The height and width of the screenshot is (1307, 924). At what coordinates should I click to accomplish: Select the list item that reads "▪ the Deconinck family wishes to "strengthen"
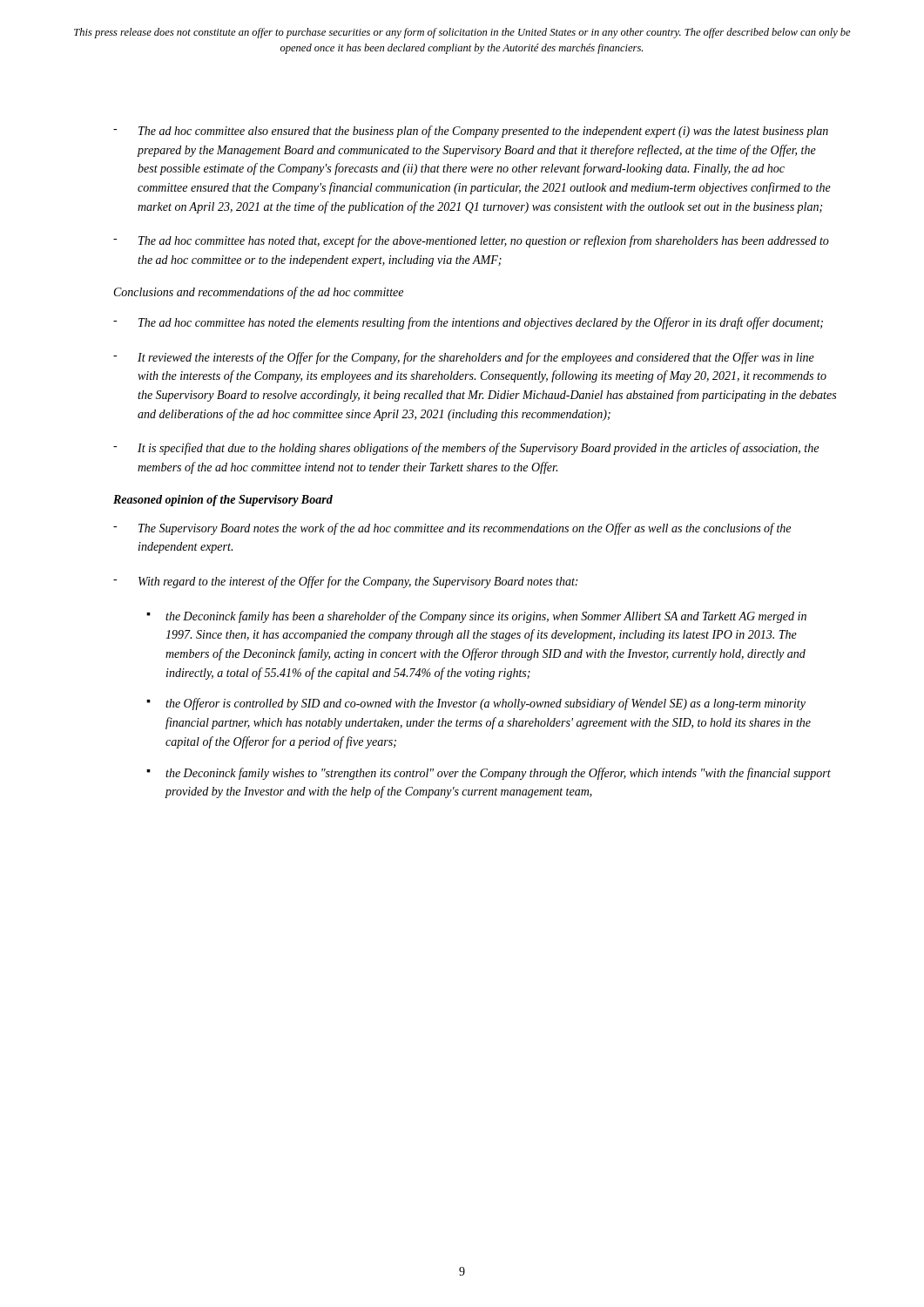(x=492, y=783)
